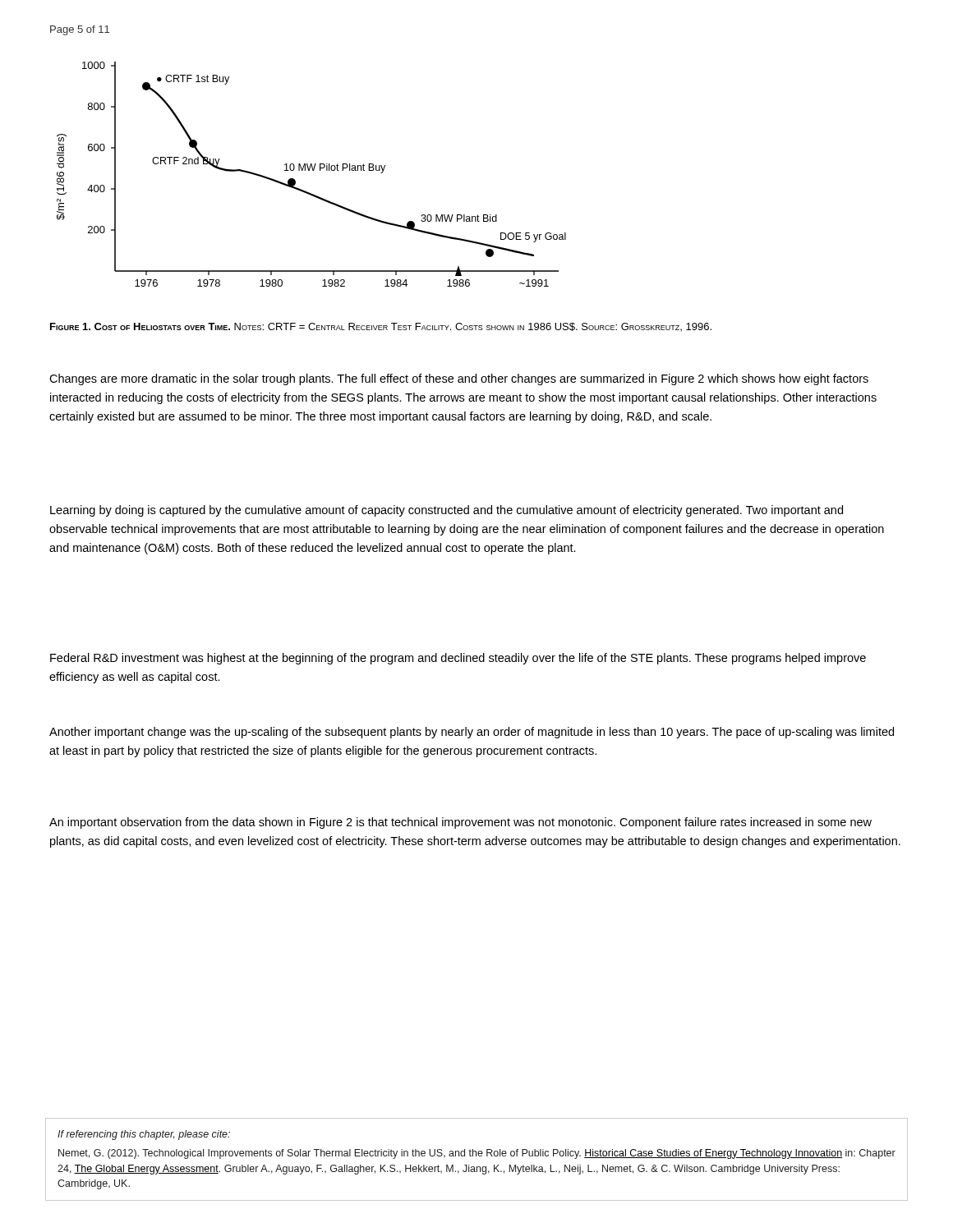The height and width of the screenshot is (1232, 953).
Task: Select a continuous plot
Action: [x=329, y=182]
